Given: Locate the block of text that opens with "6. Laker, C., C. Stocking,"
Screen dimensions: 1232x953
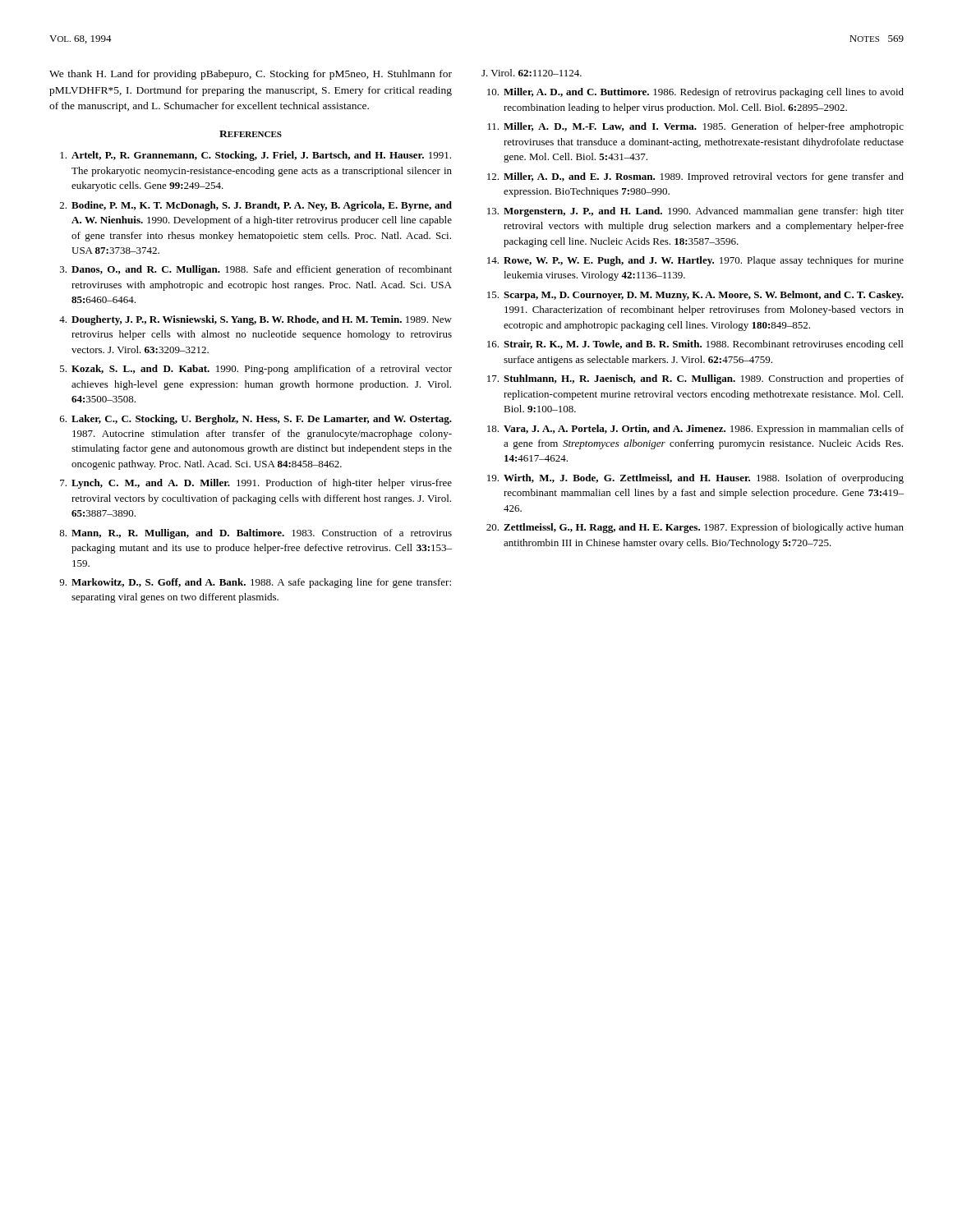Looking at the screenshot, I should pos(251,441).
